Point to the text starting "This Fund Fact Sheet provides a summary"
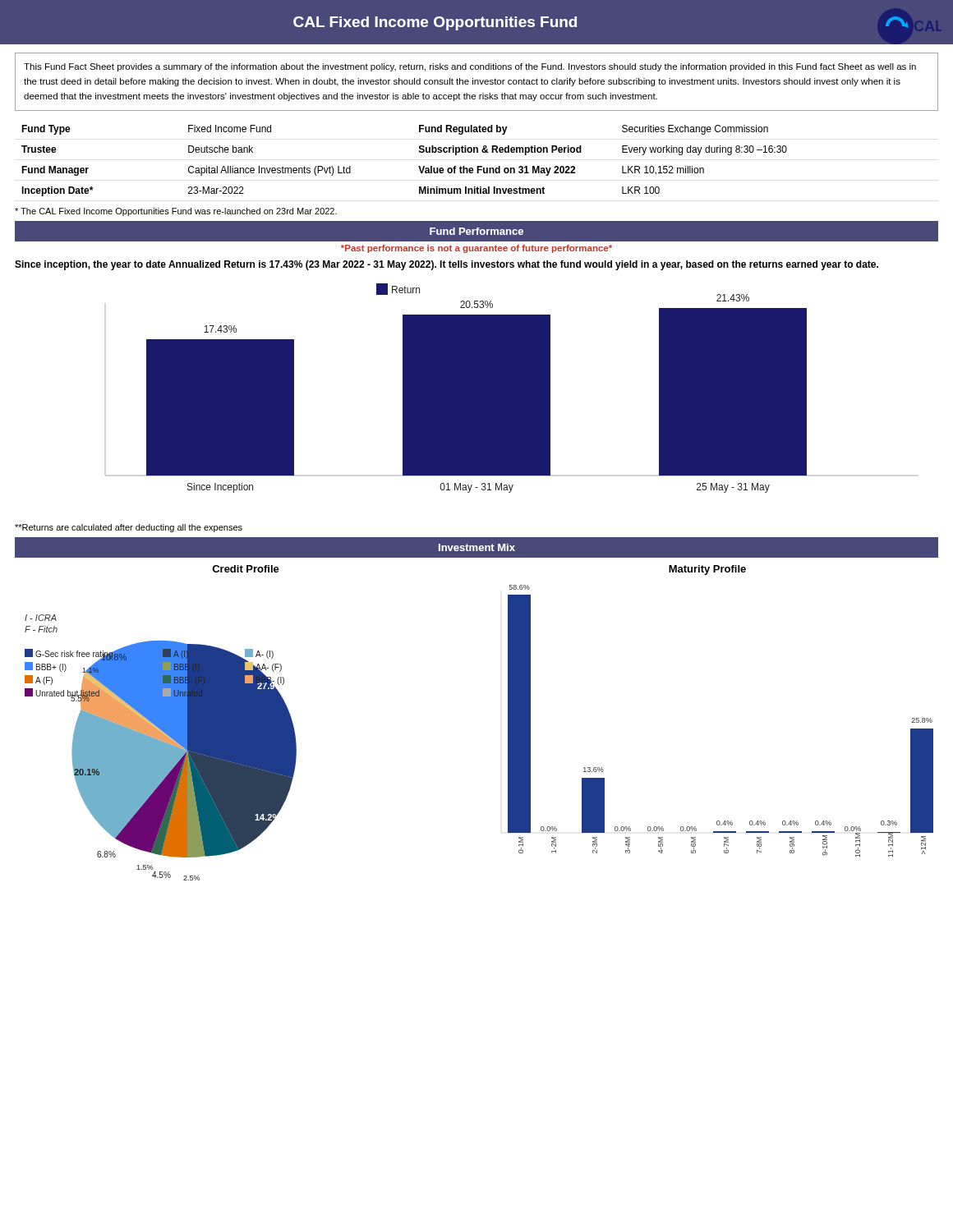Viewport: 953px width, 1232px height. tap(470, 81)
